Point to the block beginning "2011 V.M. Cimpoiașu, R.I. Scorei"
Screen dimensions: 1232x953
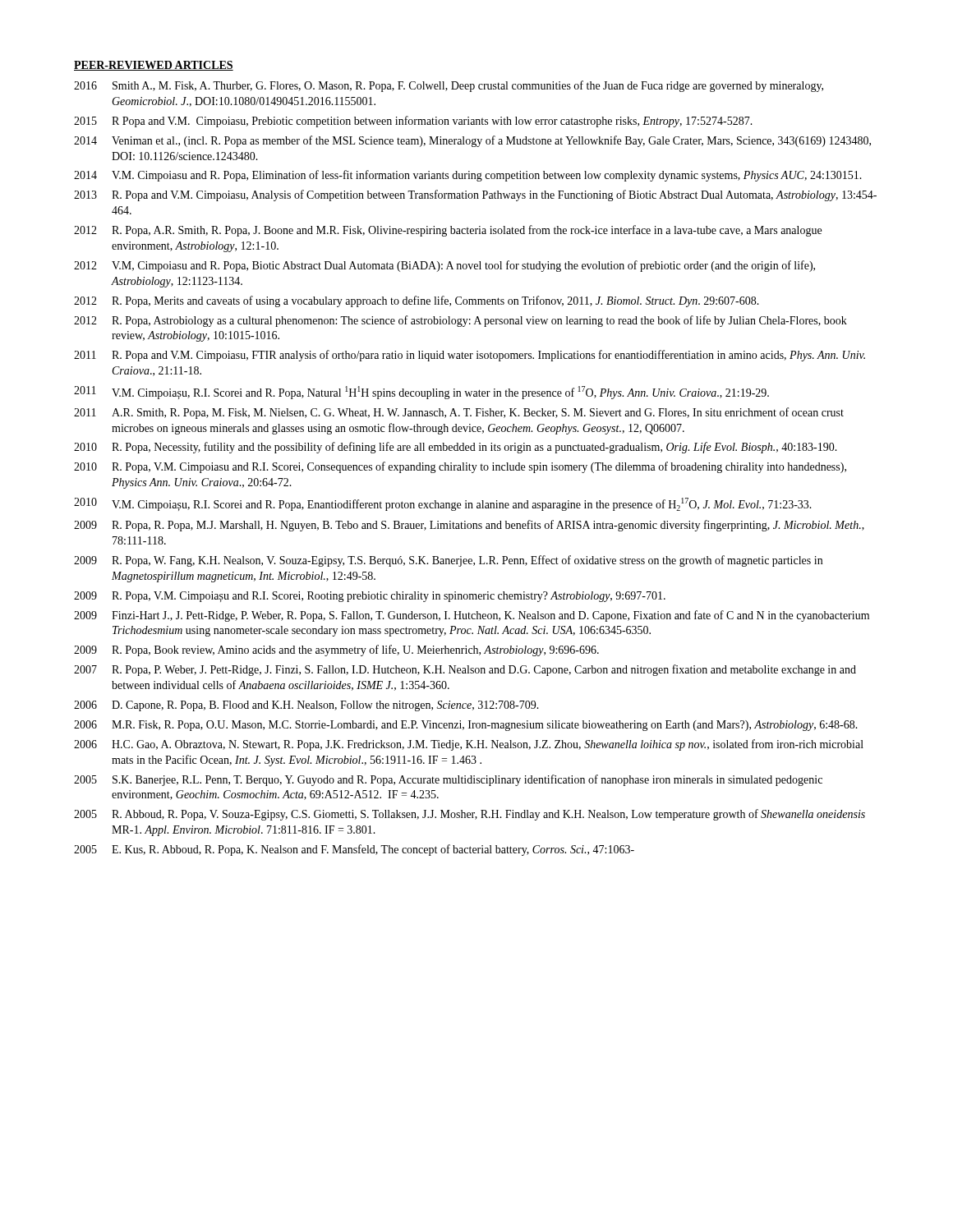(x=476, y=393)
